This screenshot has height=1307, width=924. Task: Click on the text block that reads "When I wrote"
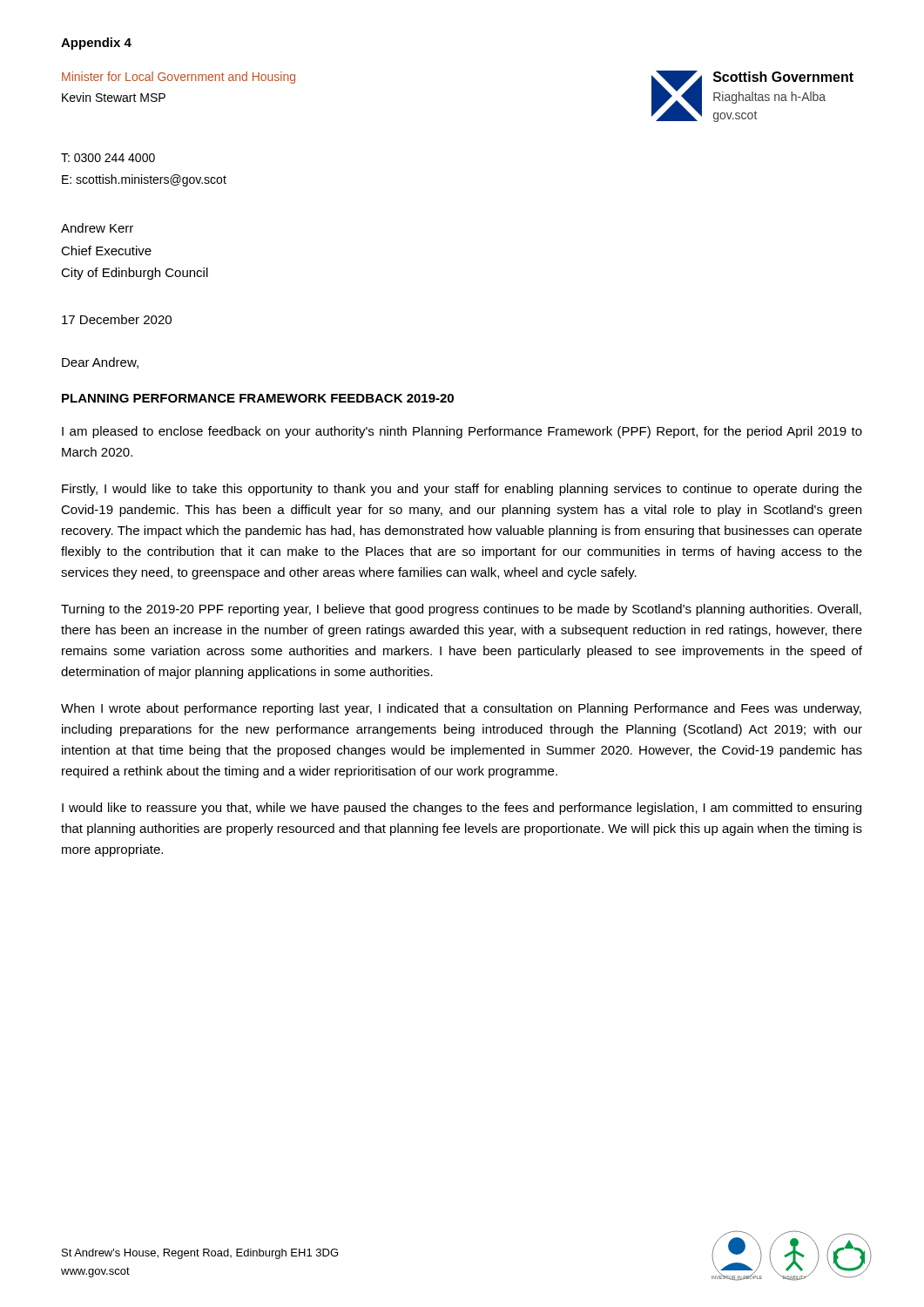462,739
